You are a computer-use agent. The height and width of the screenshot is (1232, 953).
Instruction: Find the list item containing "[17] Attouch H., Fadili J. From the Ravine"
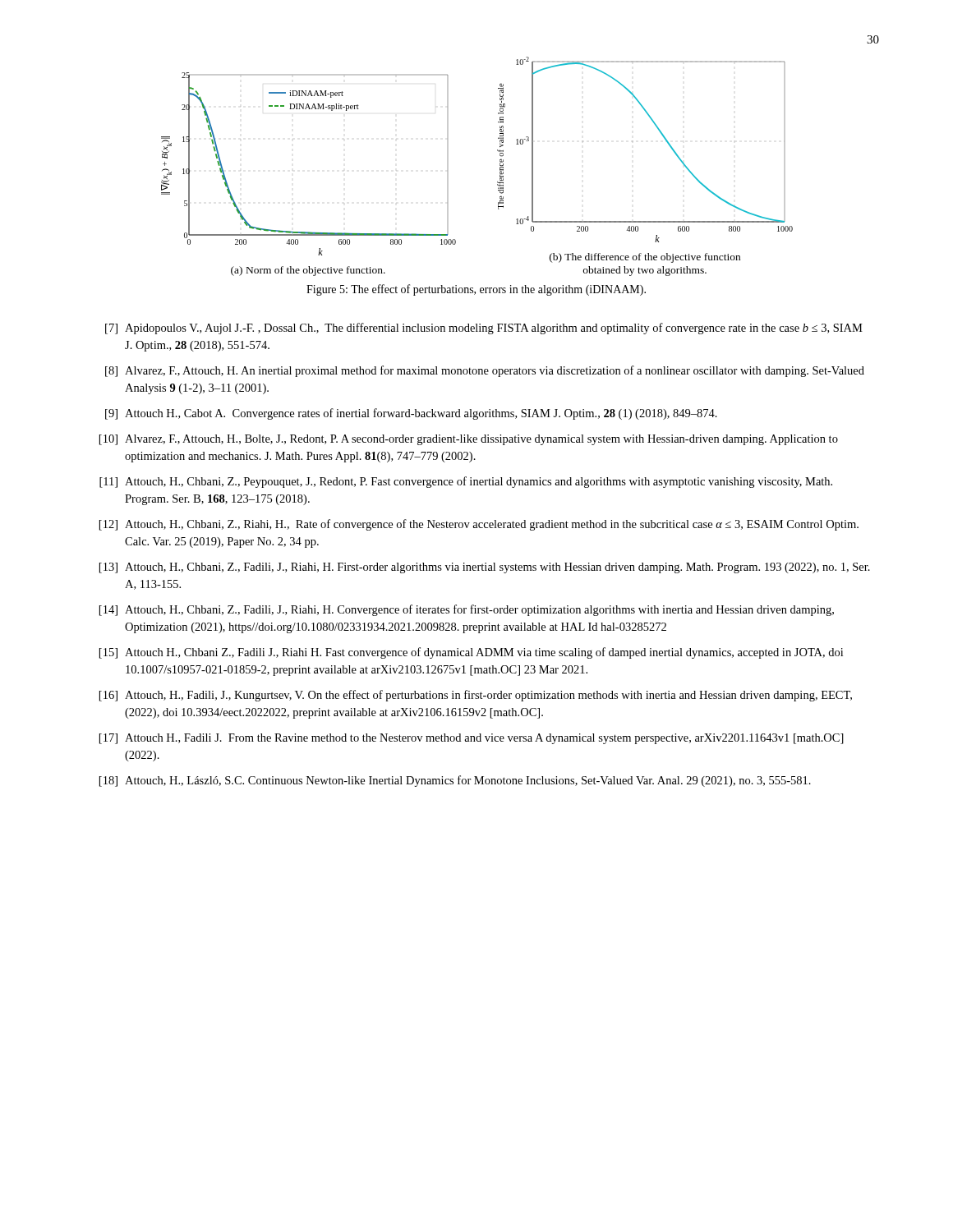tap(476, 747)
